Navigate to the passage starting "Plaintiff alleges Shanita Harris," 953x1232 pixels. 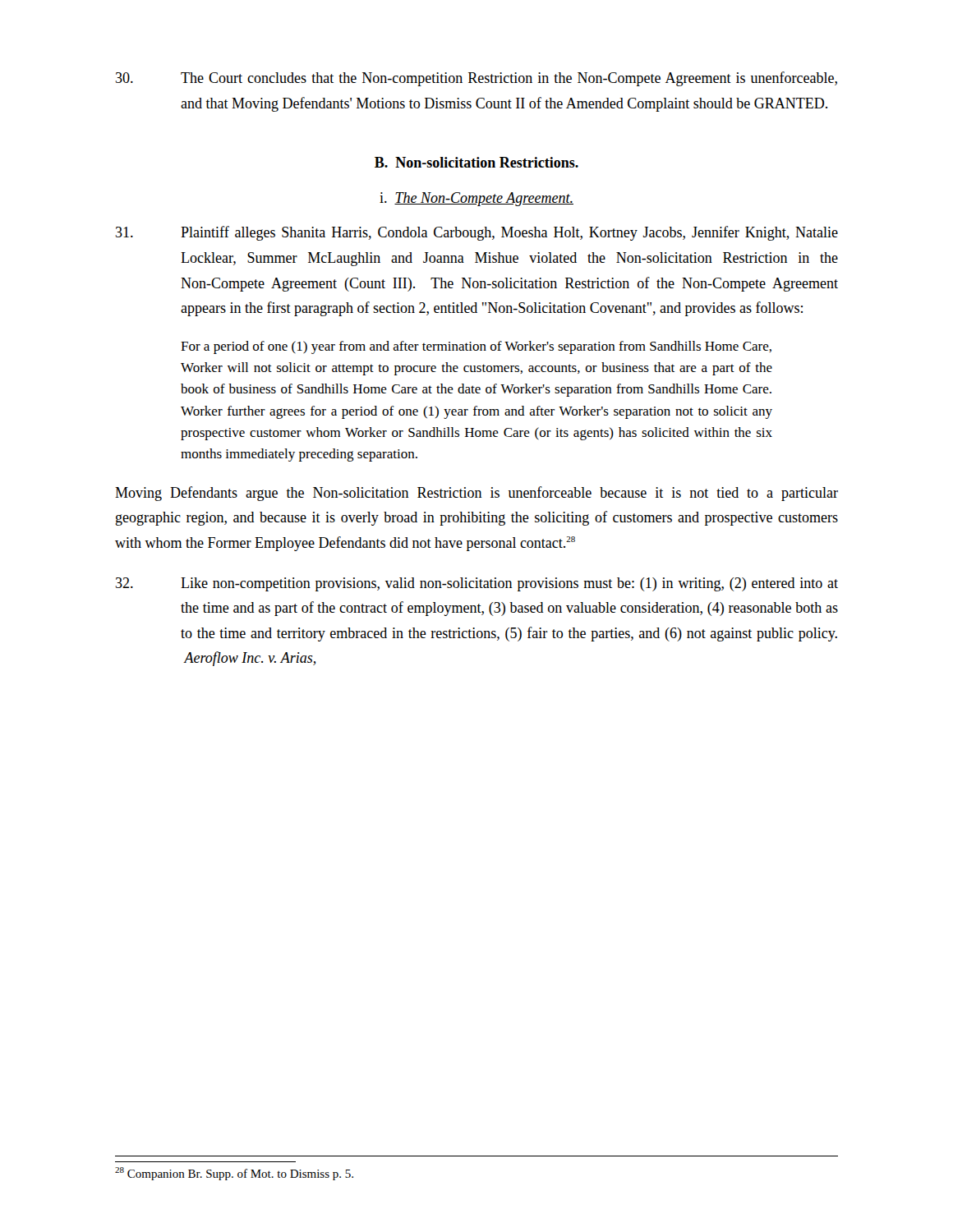476,271
